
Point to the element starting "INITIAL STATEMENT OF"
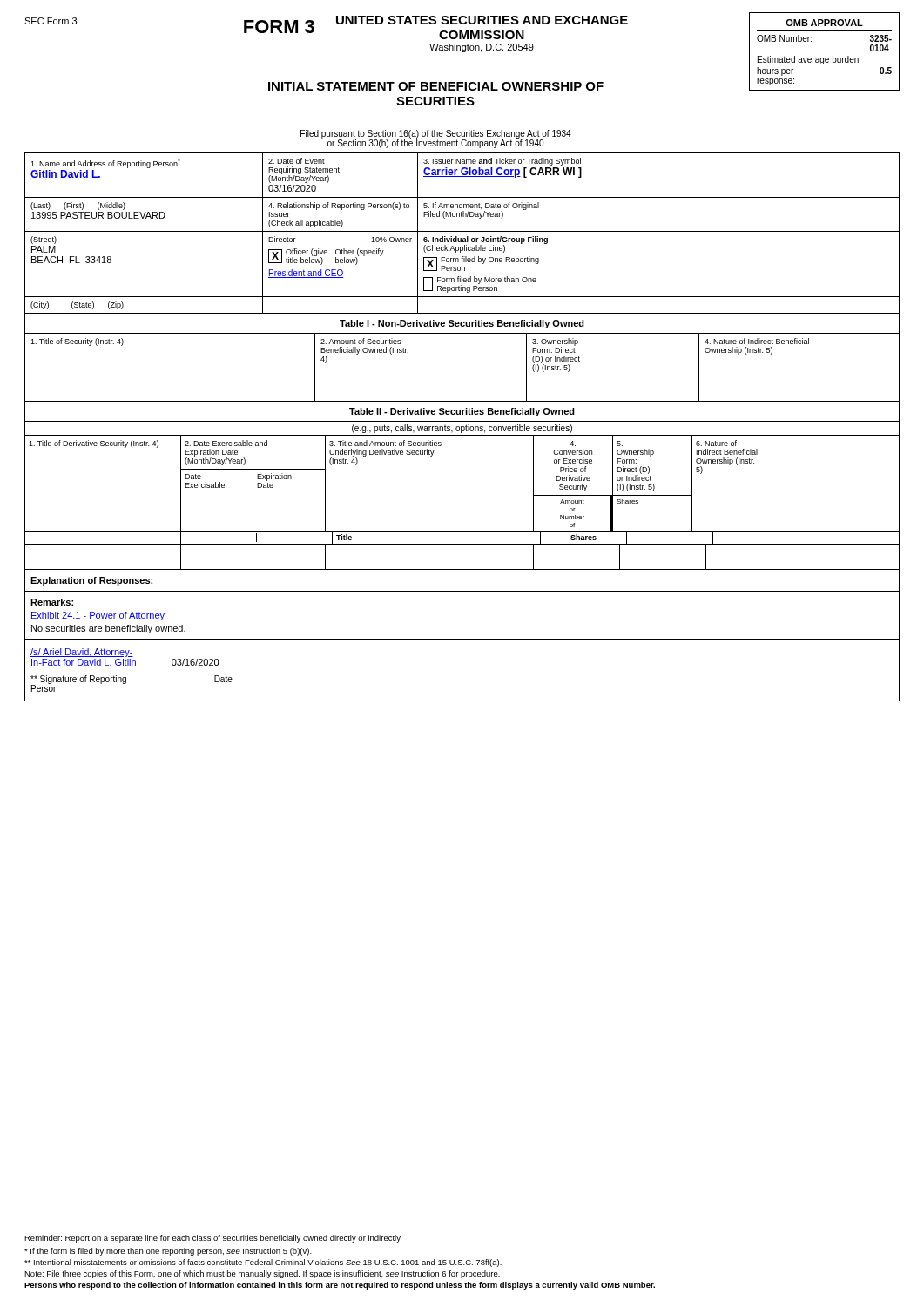click(x=435, y=93)
